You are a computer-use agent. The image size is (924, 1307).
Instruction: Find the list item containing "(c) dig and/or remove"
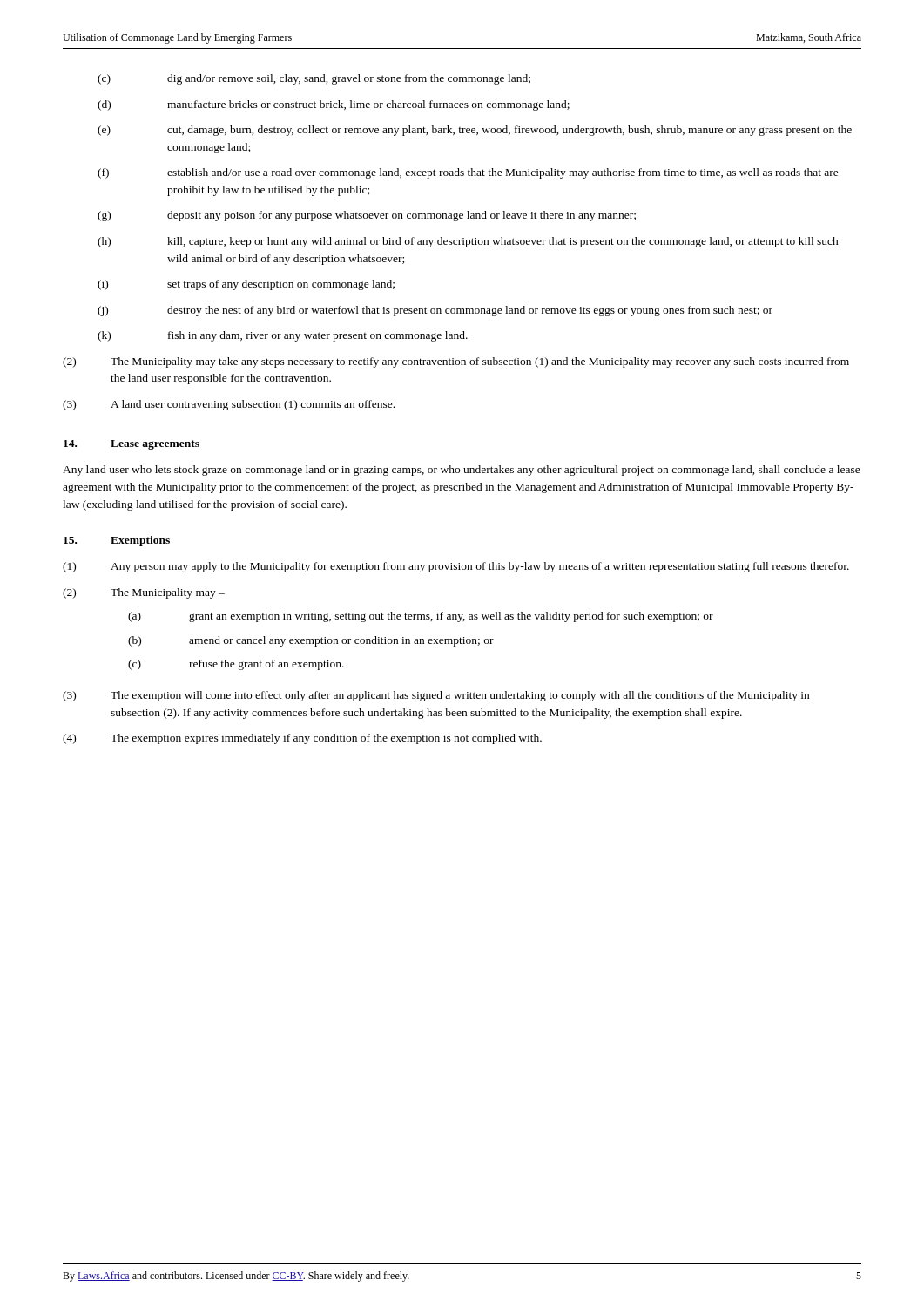[x=462, y=78]
